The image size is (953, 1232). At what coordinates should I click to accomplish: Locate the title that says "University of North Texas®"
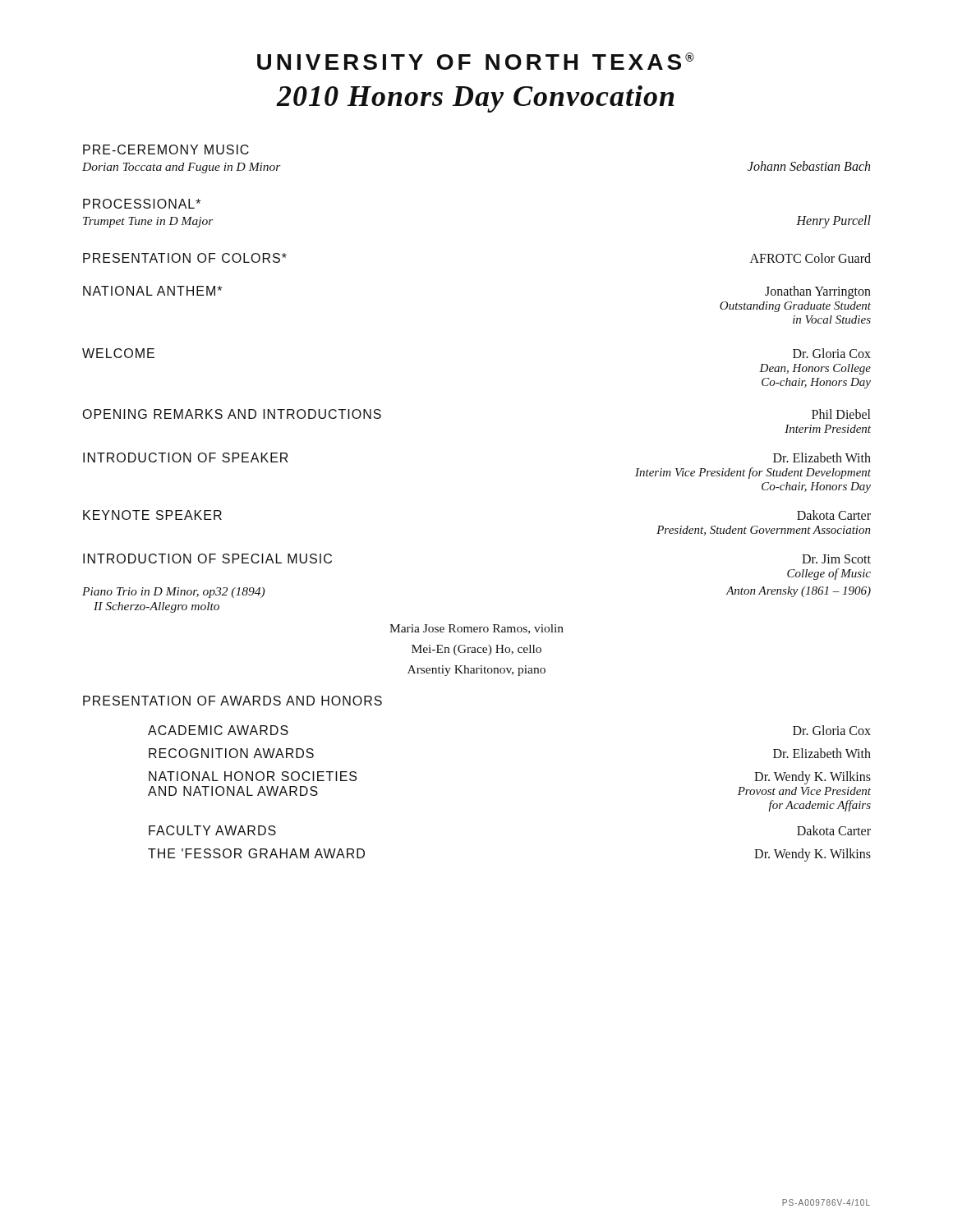[x=476, y=81]
